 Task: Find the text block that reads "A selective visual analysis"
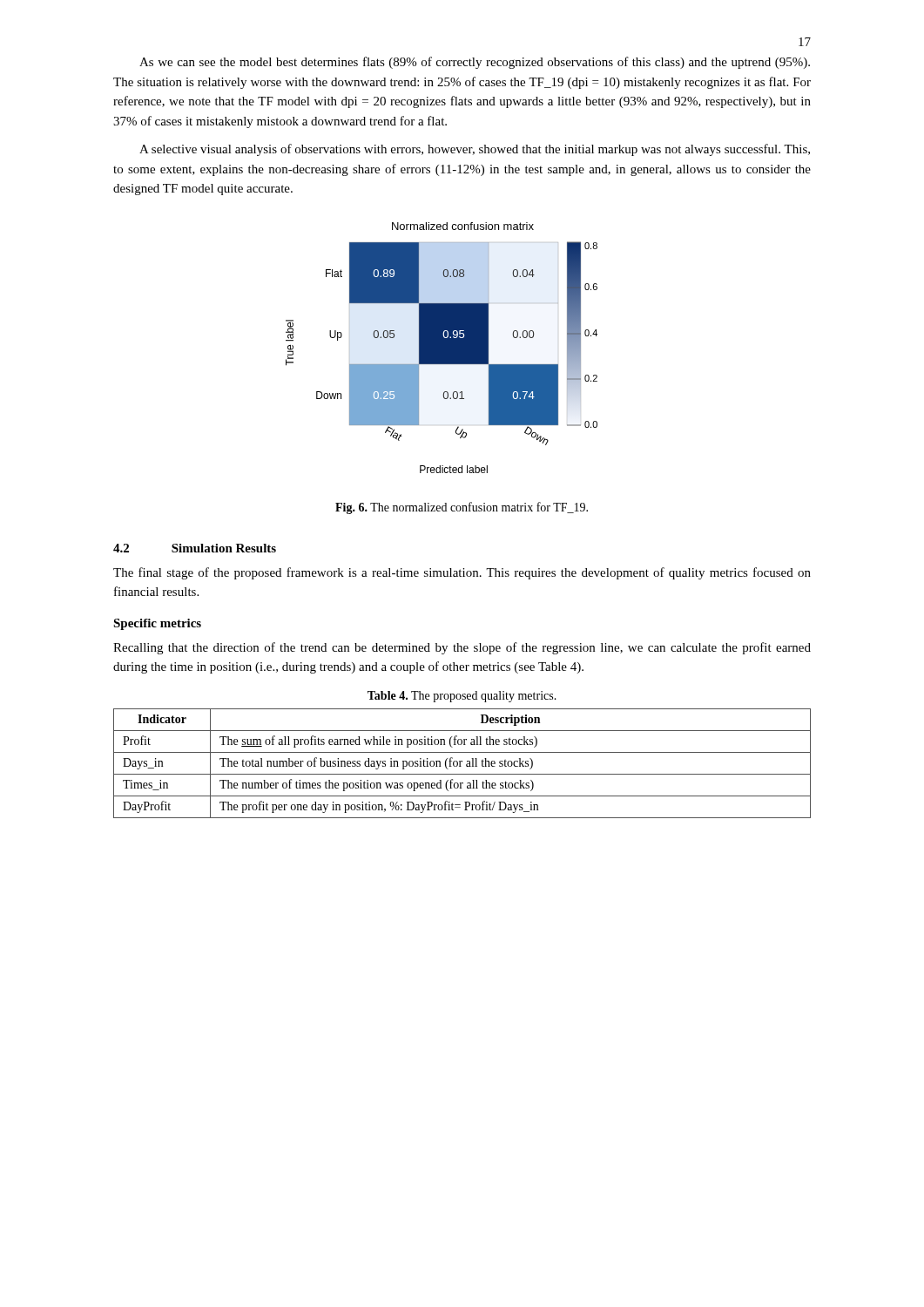pos(462,169)
